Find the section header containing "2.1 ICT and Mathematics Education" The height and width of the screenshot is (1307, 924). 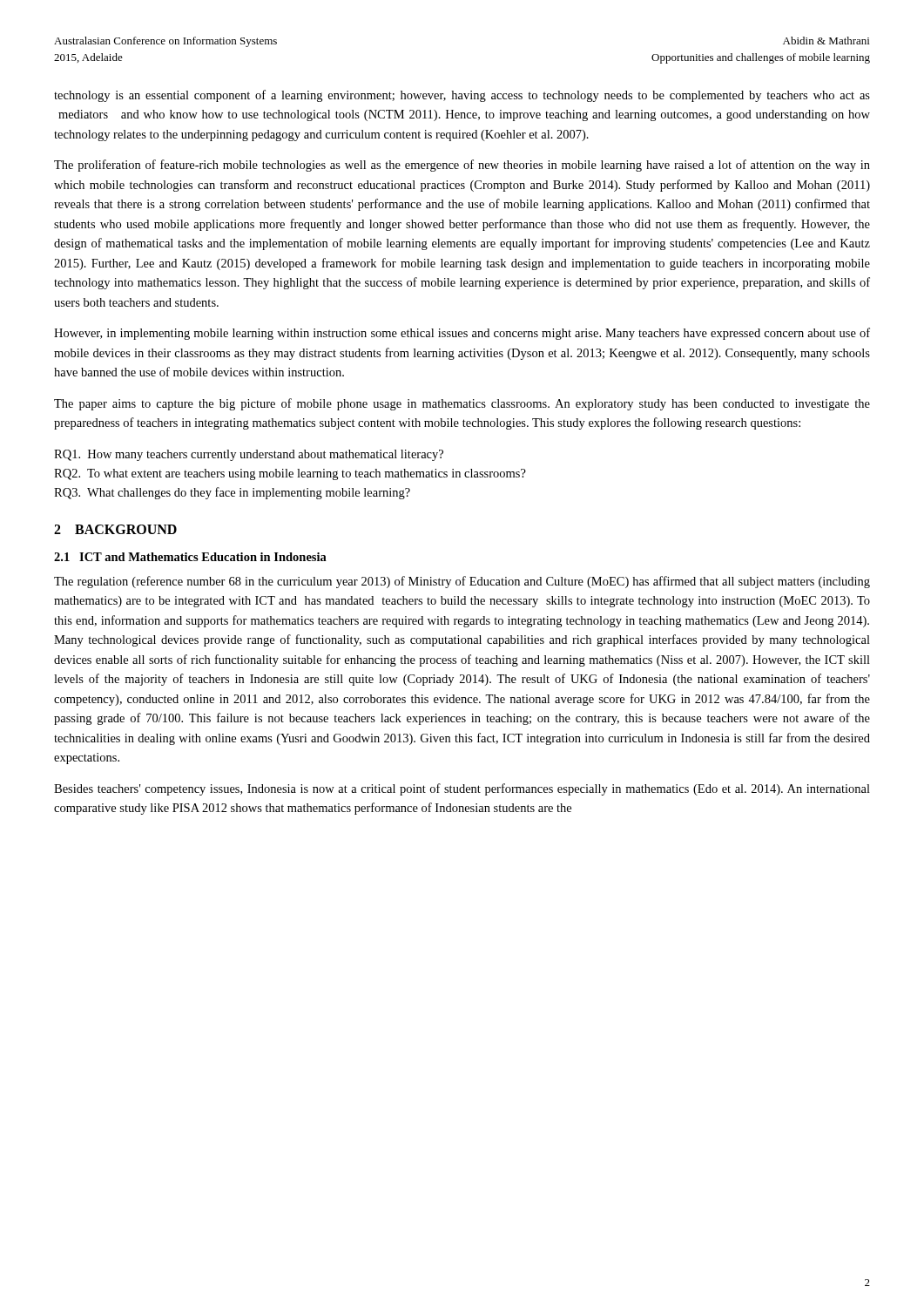tap(190, 557)
